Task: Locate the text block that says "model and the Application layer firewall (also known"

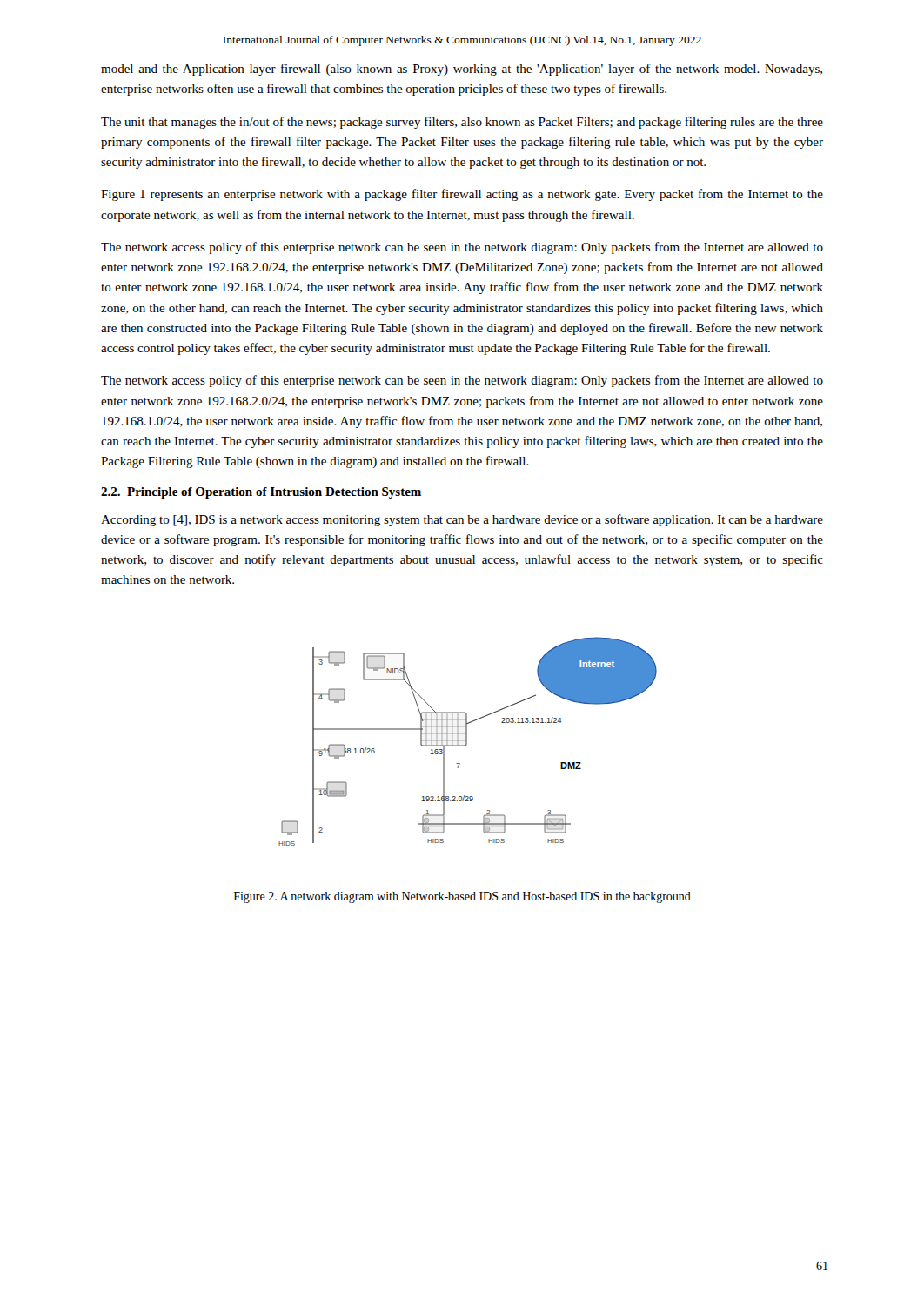Action: [462, 79]
